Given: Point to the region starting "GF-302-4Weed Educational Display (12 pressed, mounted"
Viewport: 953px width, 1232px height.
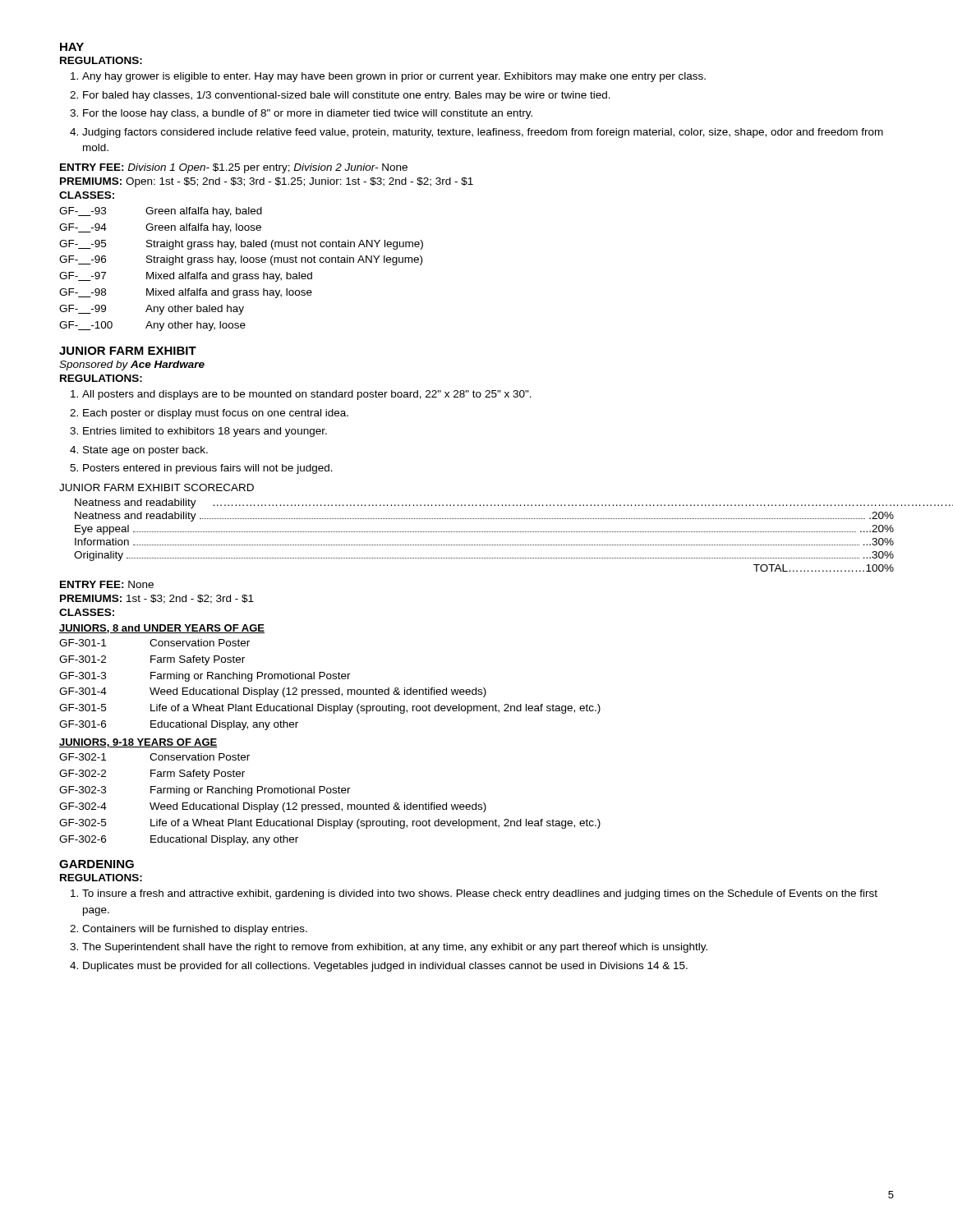Looking at the screenshot, I should click(x=476, y=807).
